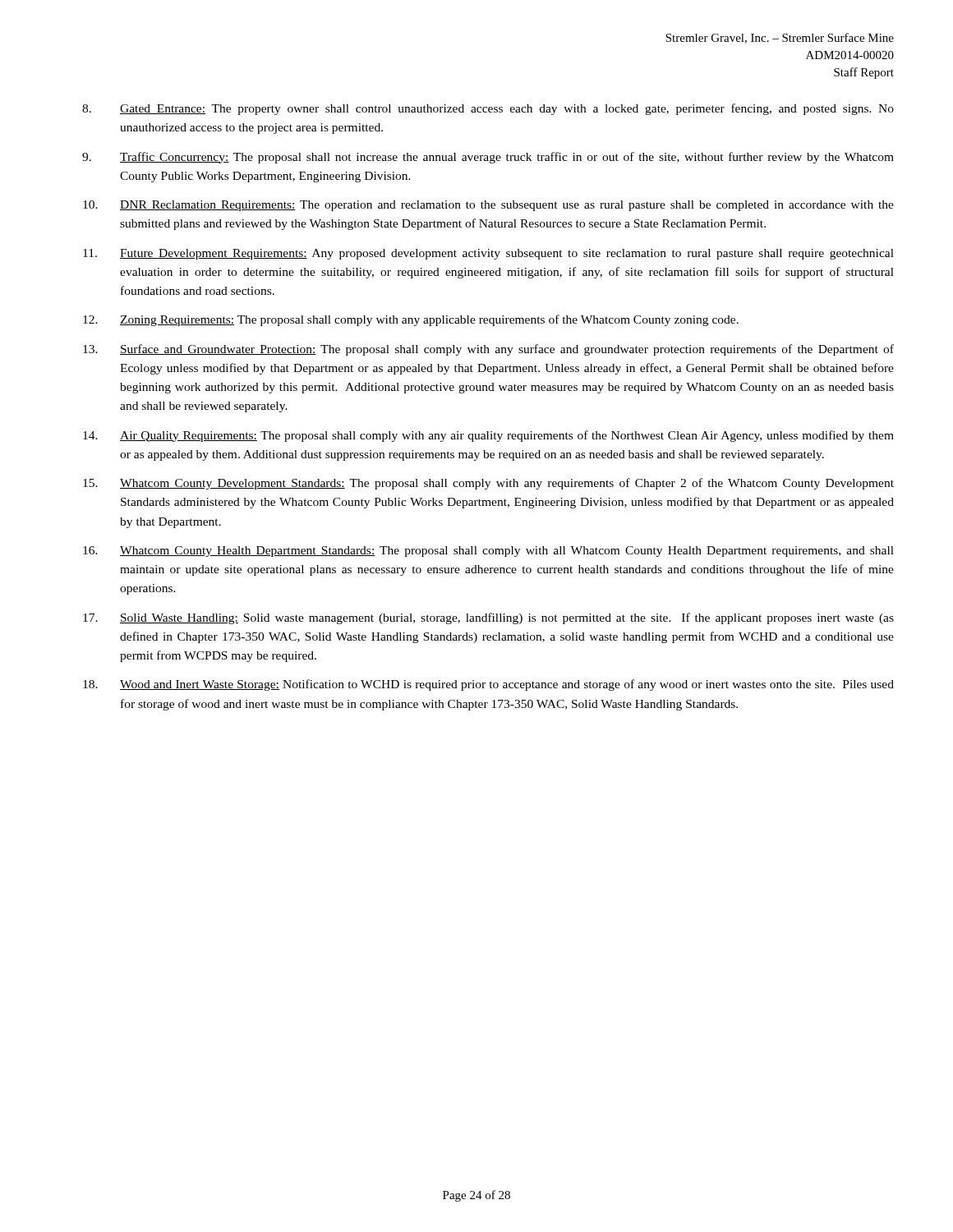Screen dimensions: 1232x953
Task: Find the list item with the text "13. Surface and Groundwater"
Action: pyautogui.click(x=488, y=377)
